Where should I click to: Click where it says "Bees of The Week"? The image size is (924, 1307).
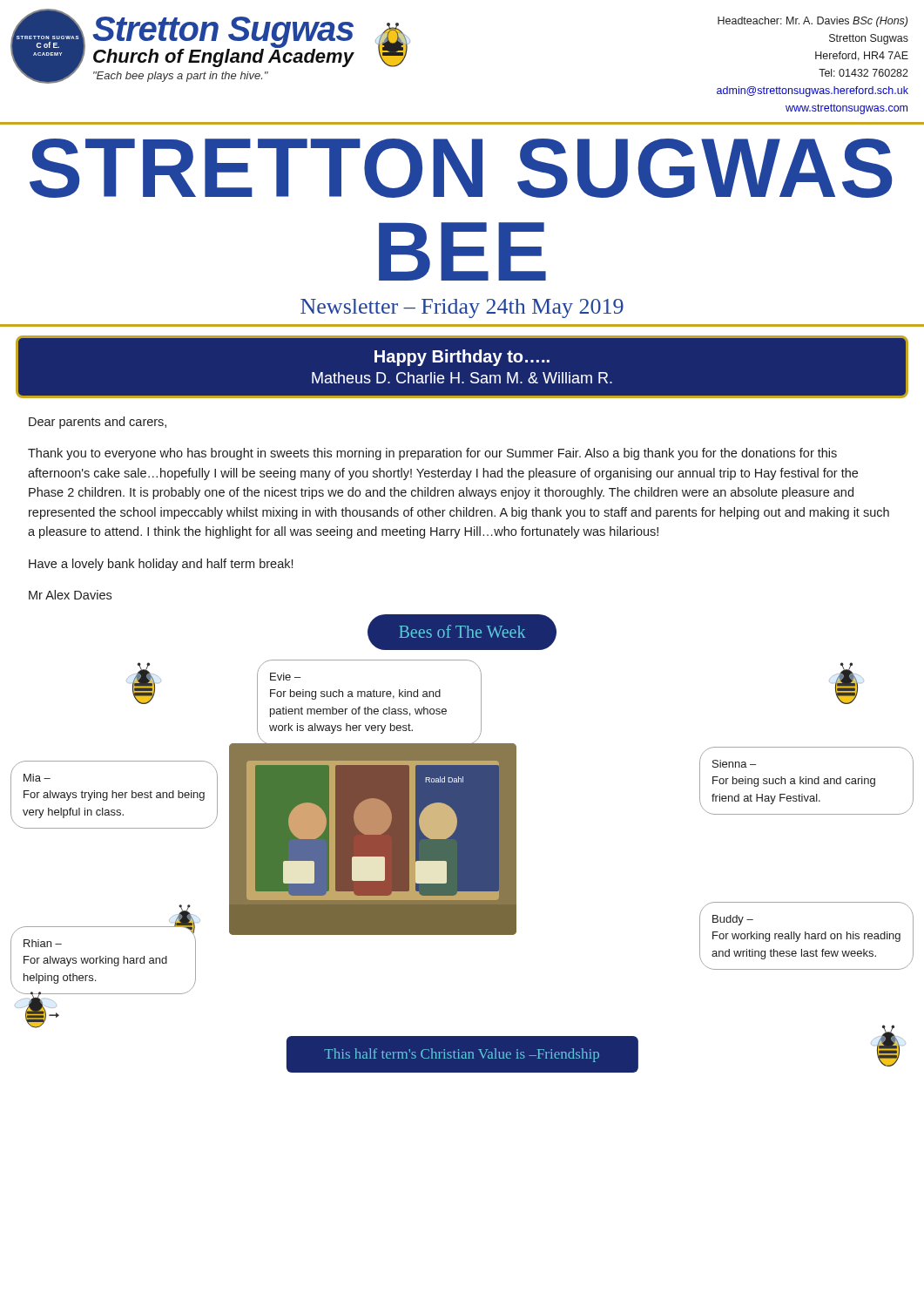[462, 631]
